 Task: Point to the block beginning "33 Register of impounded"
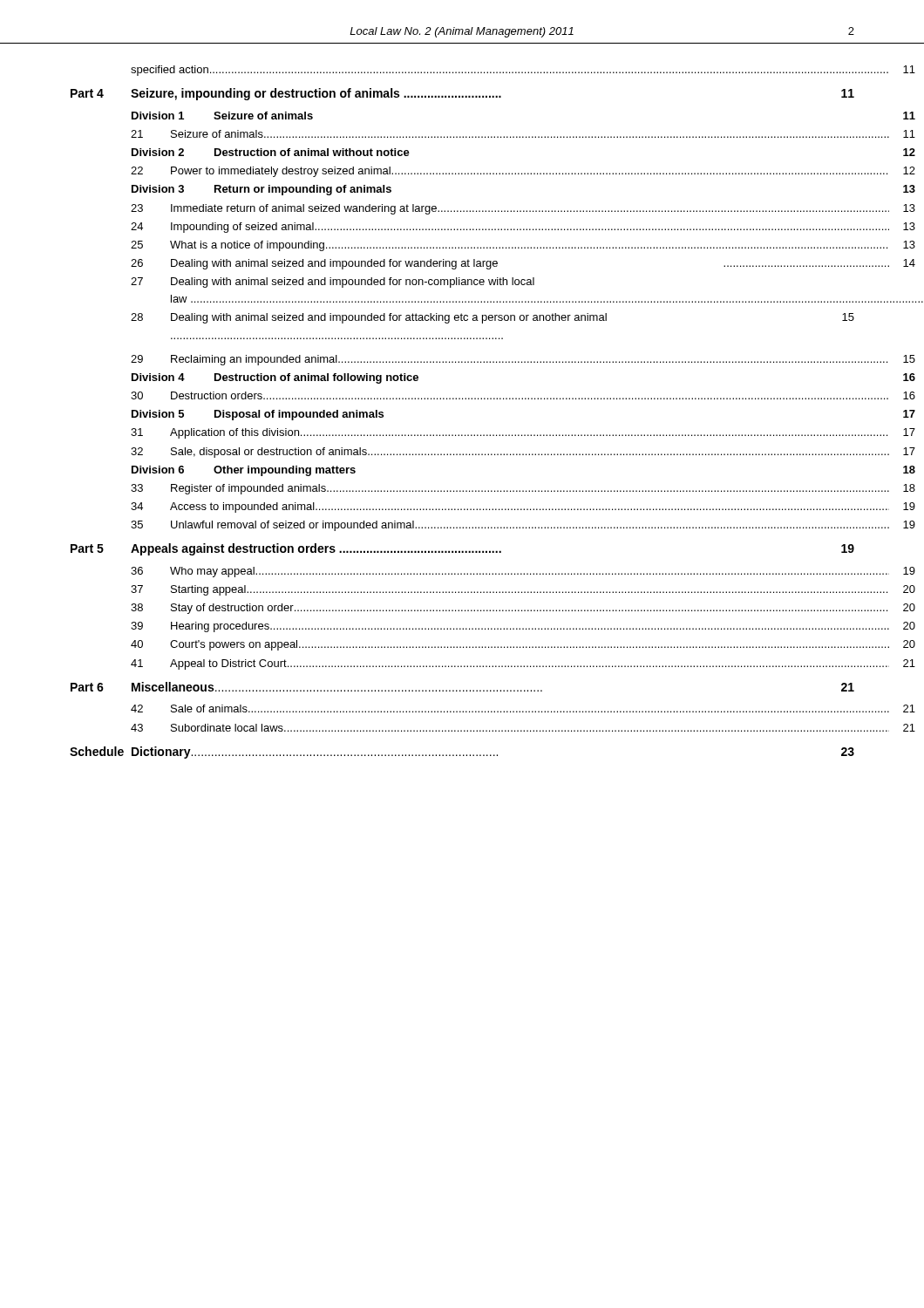(523, 488)
